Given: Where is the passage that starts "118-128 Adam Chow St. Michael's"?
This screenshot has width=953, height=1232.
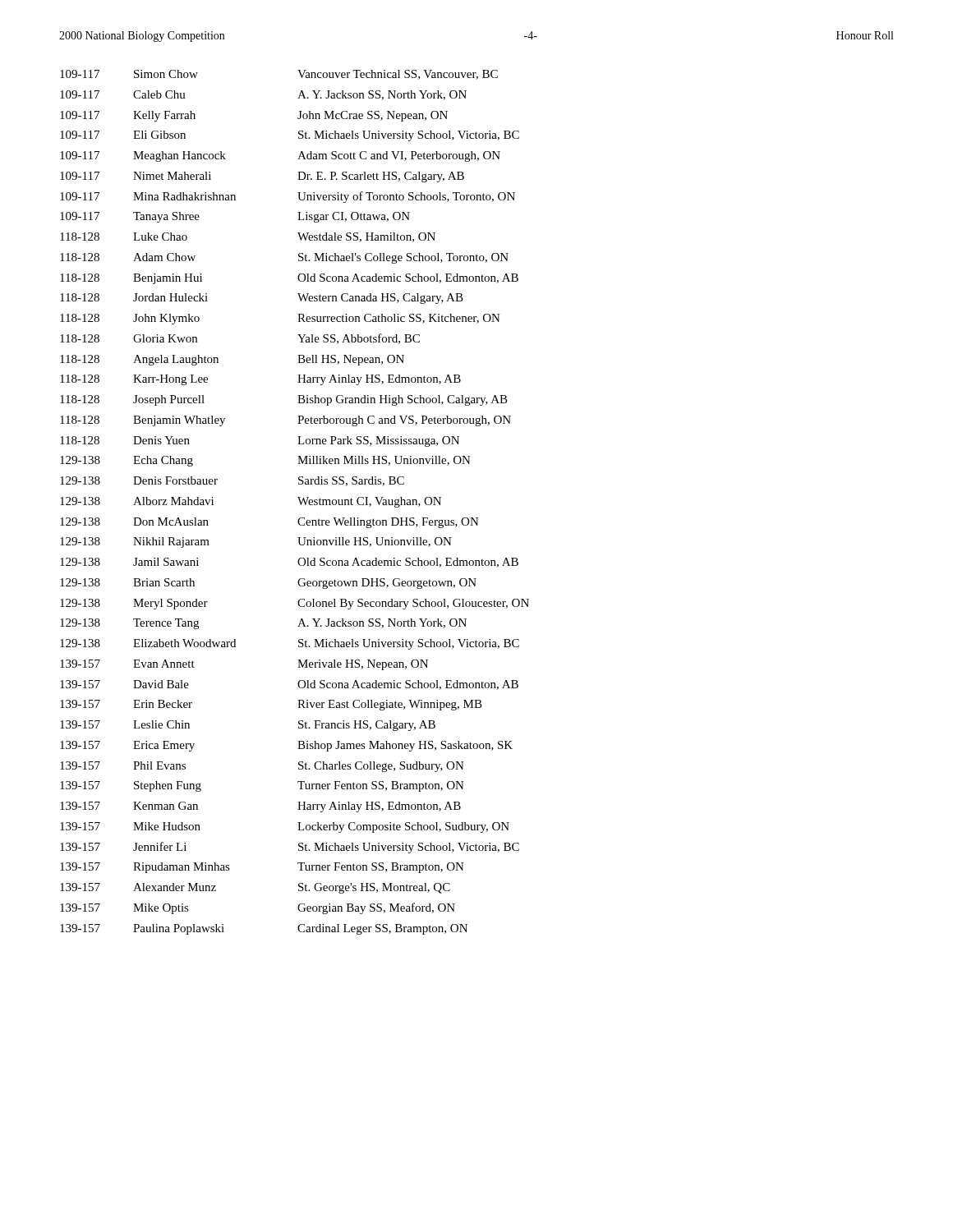Looking at the screenshot, I should (x=476, y=258).
